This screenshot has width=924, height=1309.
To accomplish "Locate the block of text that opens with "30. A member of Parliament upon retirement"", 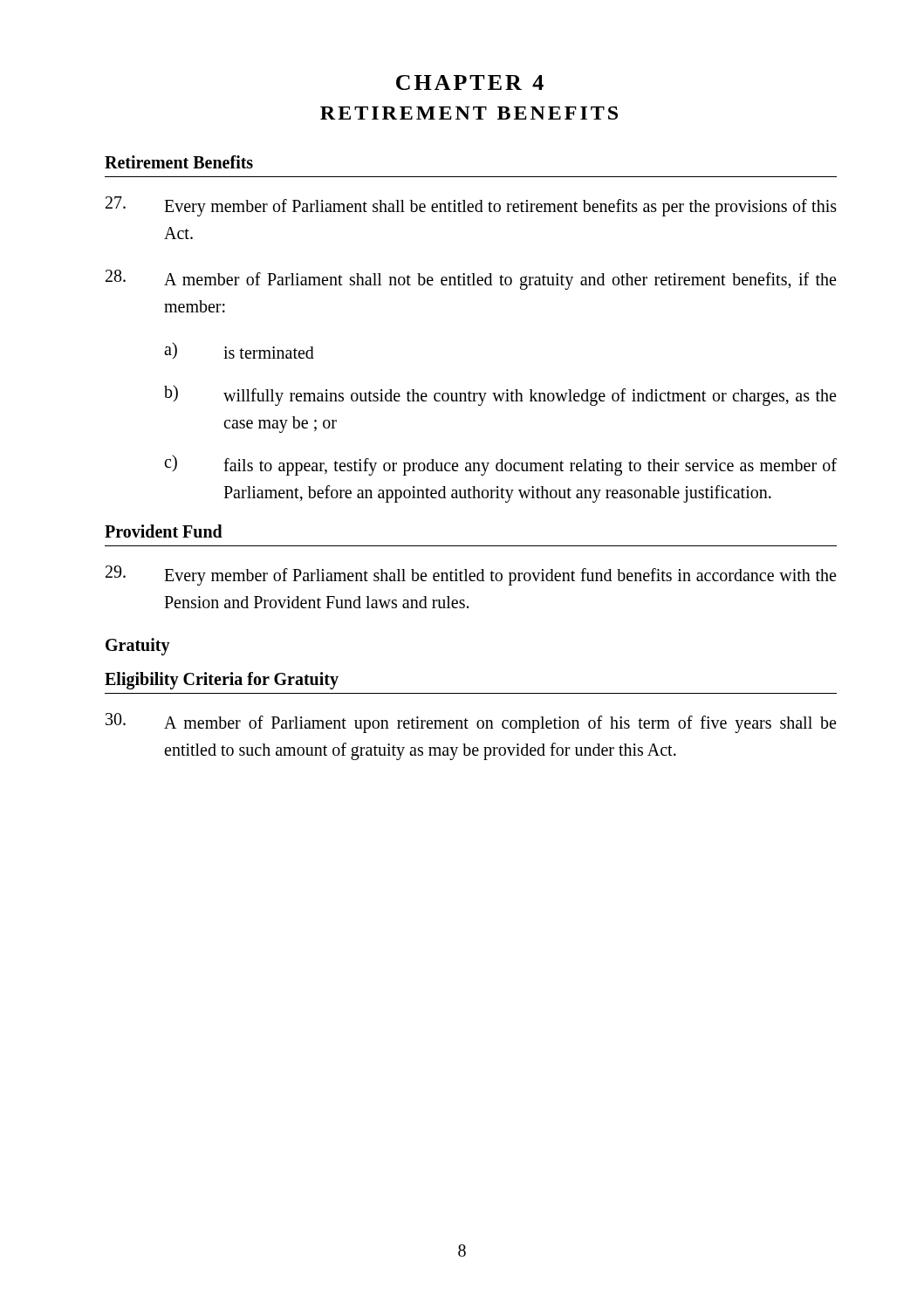I will click(471, 737).
